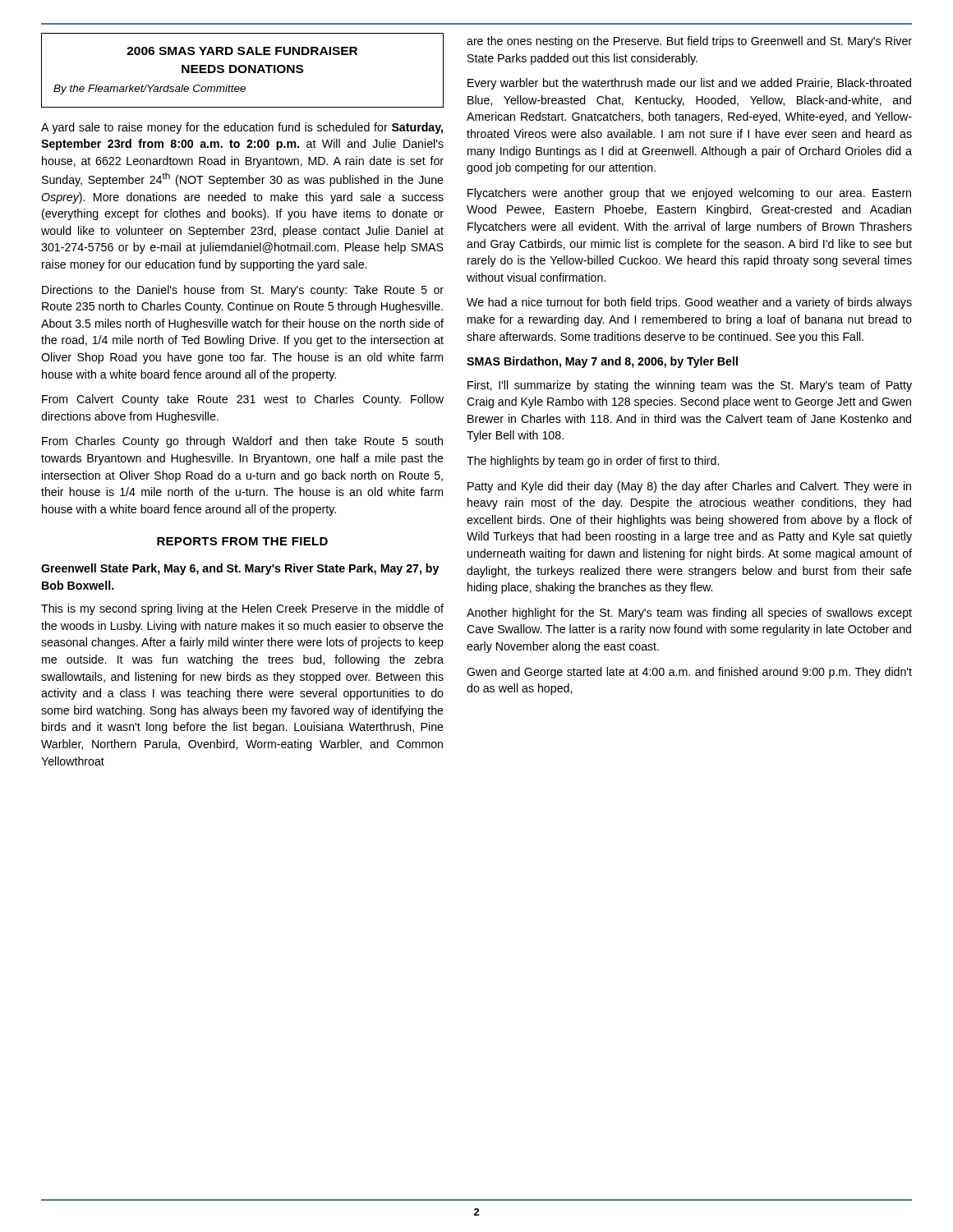Navigate to the passage starting "SMAS Birdathon, May 7"
Screen dimensions: 1232x953
coord(603,361)
